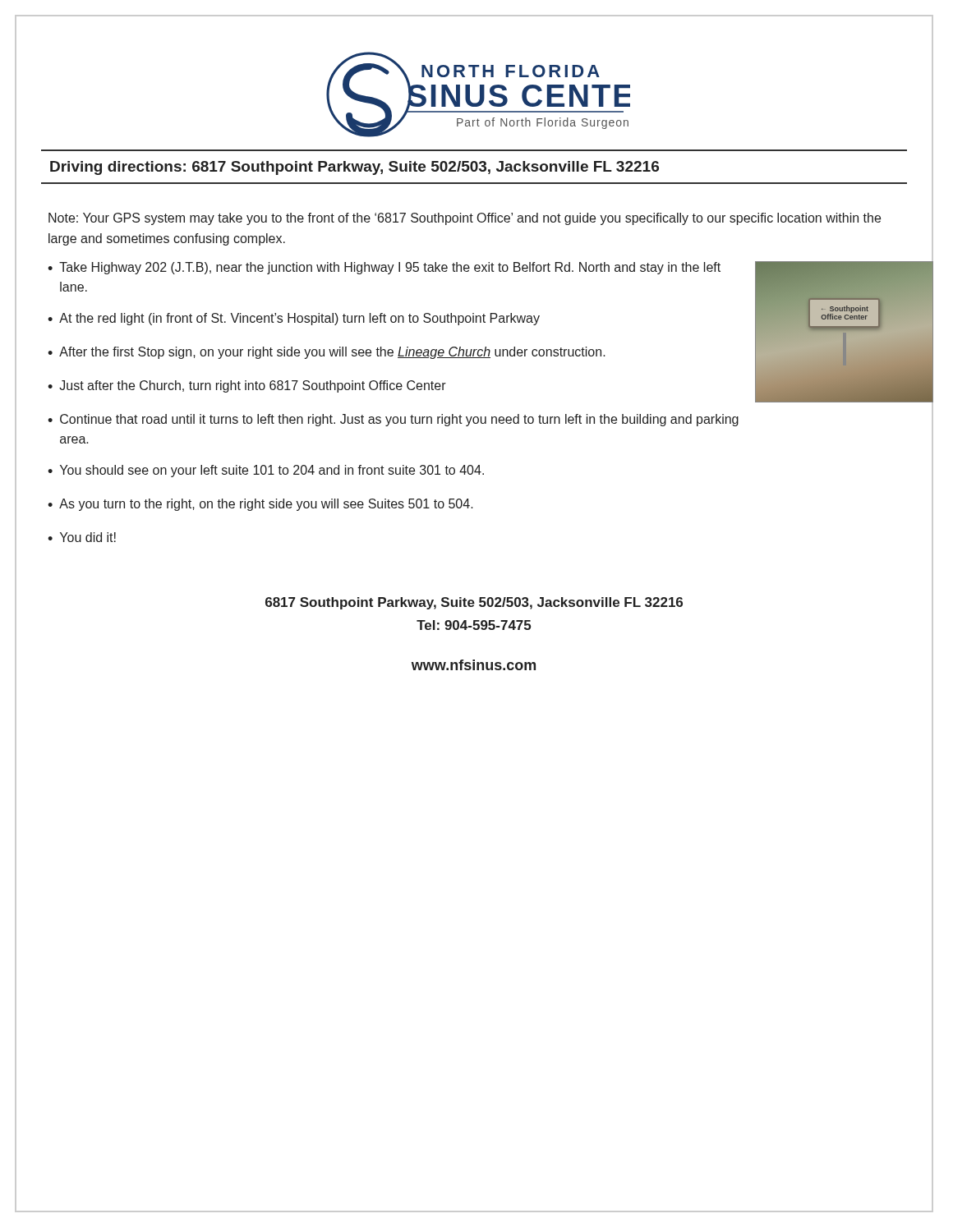Click on the list item that reads "• You did it!"
This screenshot has width=953, height=1232.
click(82, 537)
